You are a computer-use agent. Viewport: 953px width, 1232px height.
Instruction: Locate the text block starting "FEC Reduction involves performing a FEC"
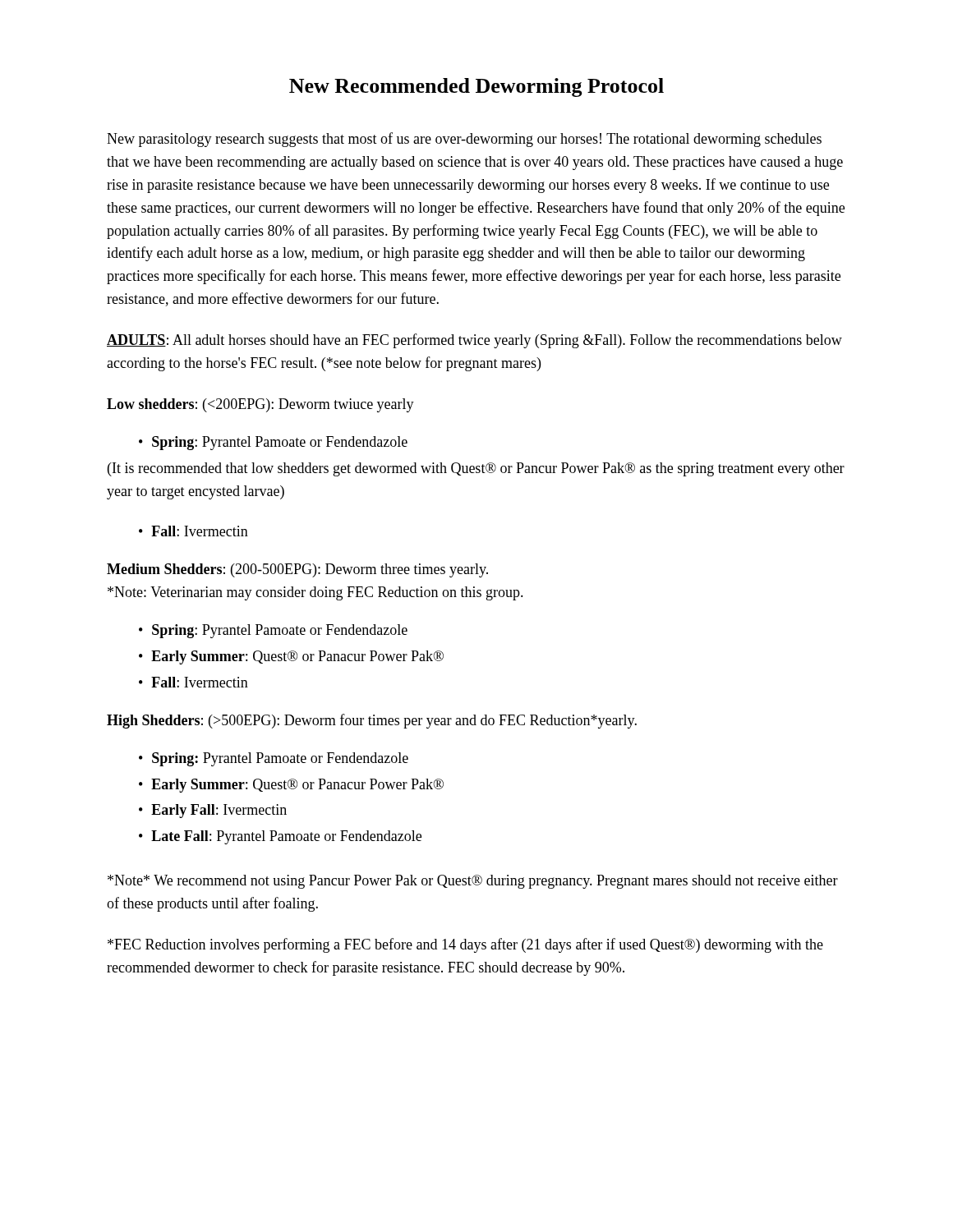click(x=465, y=956)
